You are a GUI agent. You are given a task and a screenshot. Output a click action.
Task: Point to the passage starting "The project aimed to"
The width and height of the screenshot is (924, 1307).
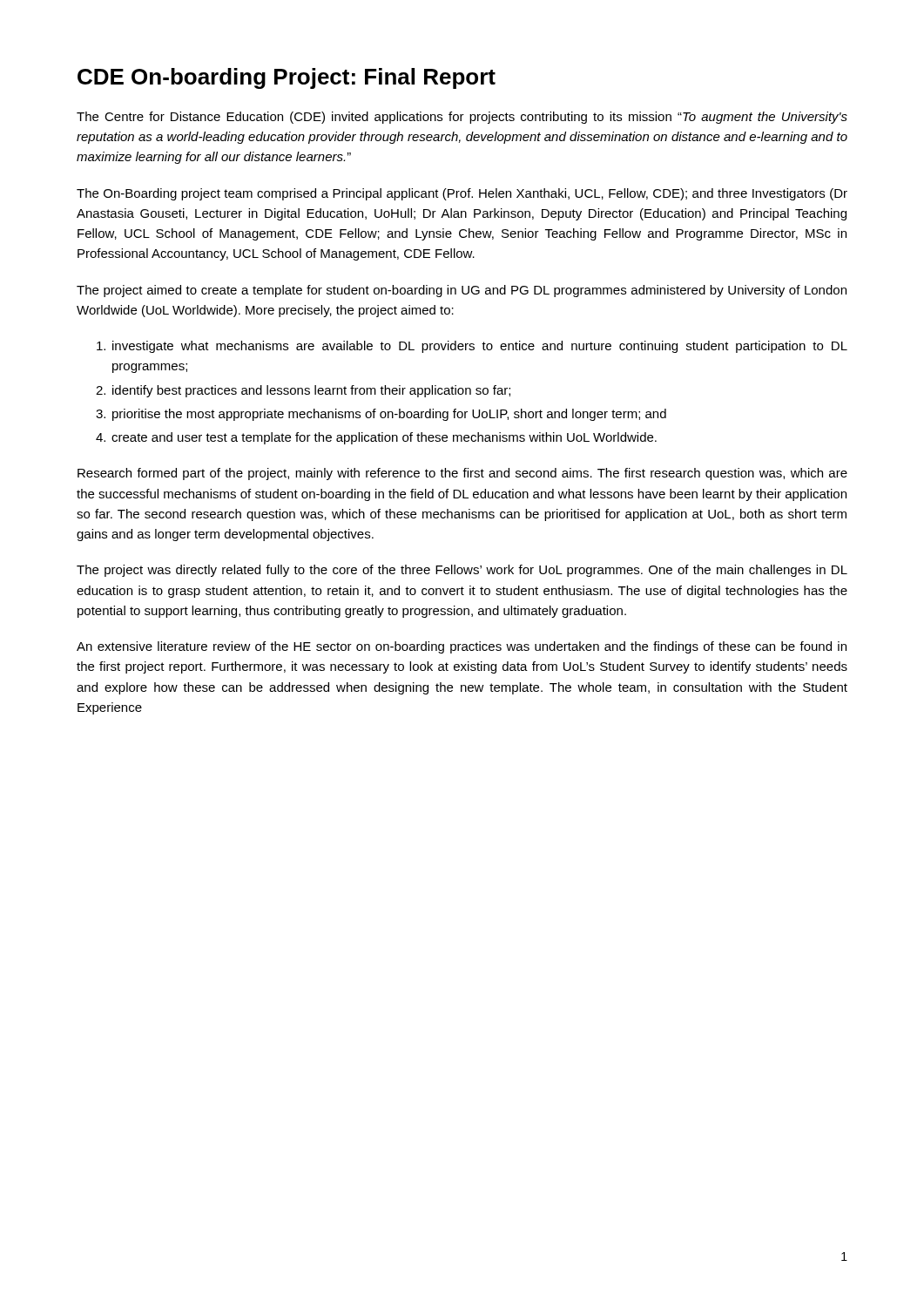(462, 299)
